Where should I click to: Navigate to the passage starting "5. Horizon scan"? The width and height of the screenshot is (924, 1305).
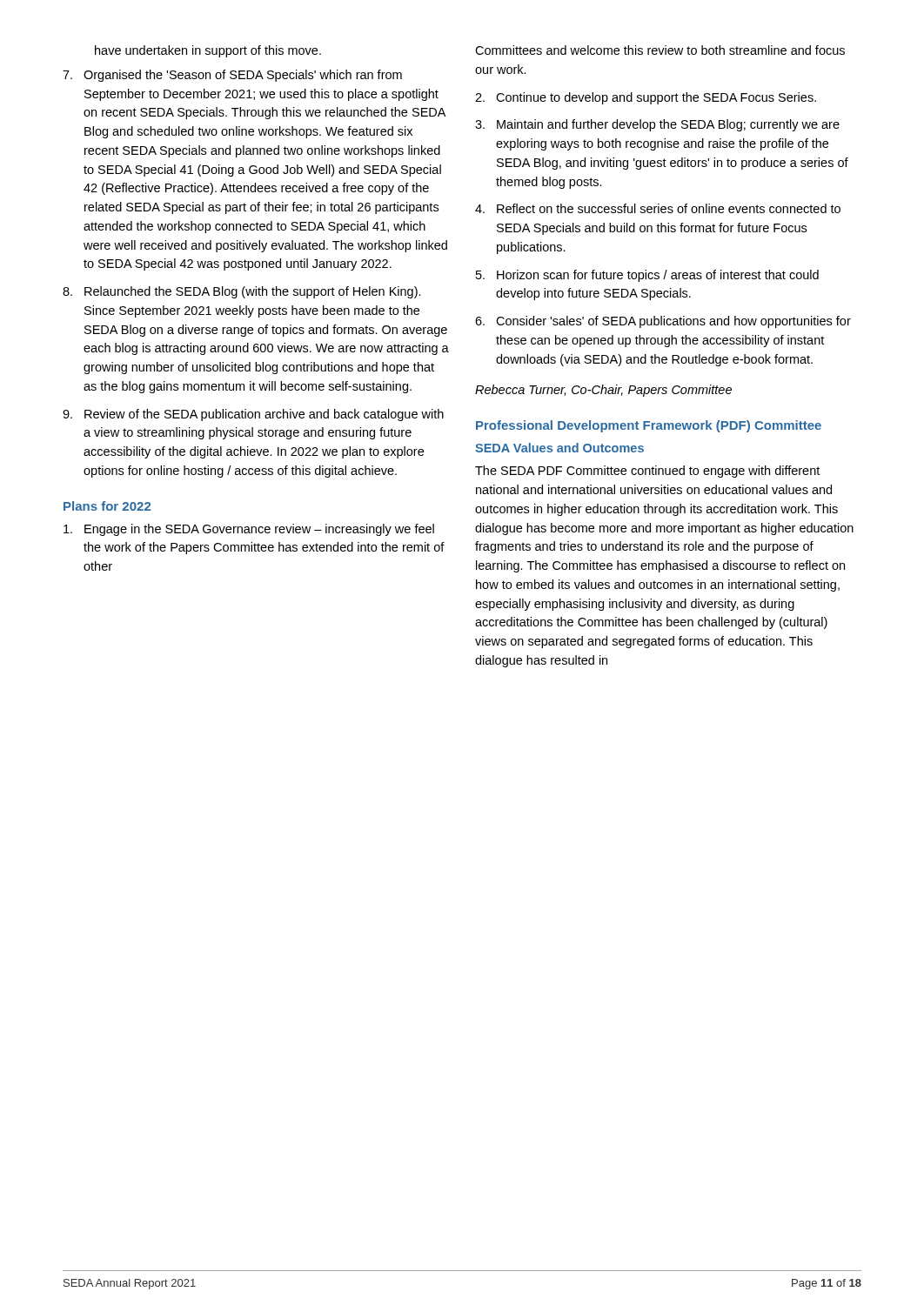point(668,285)
